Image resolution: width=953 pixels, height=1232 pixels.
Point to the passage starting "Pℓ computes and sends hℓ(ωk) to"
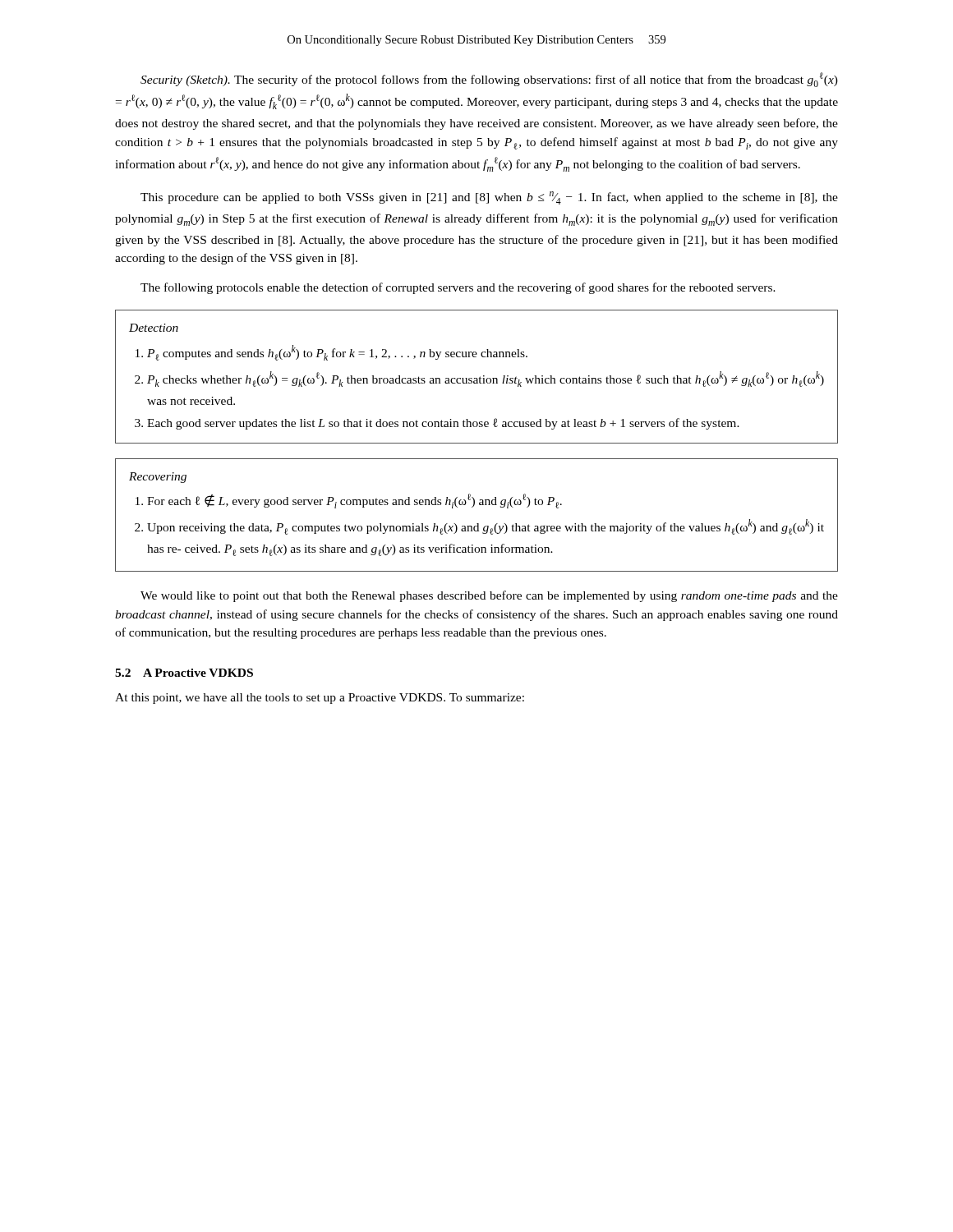(338, 353)
